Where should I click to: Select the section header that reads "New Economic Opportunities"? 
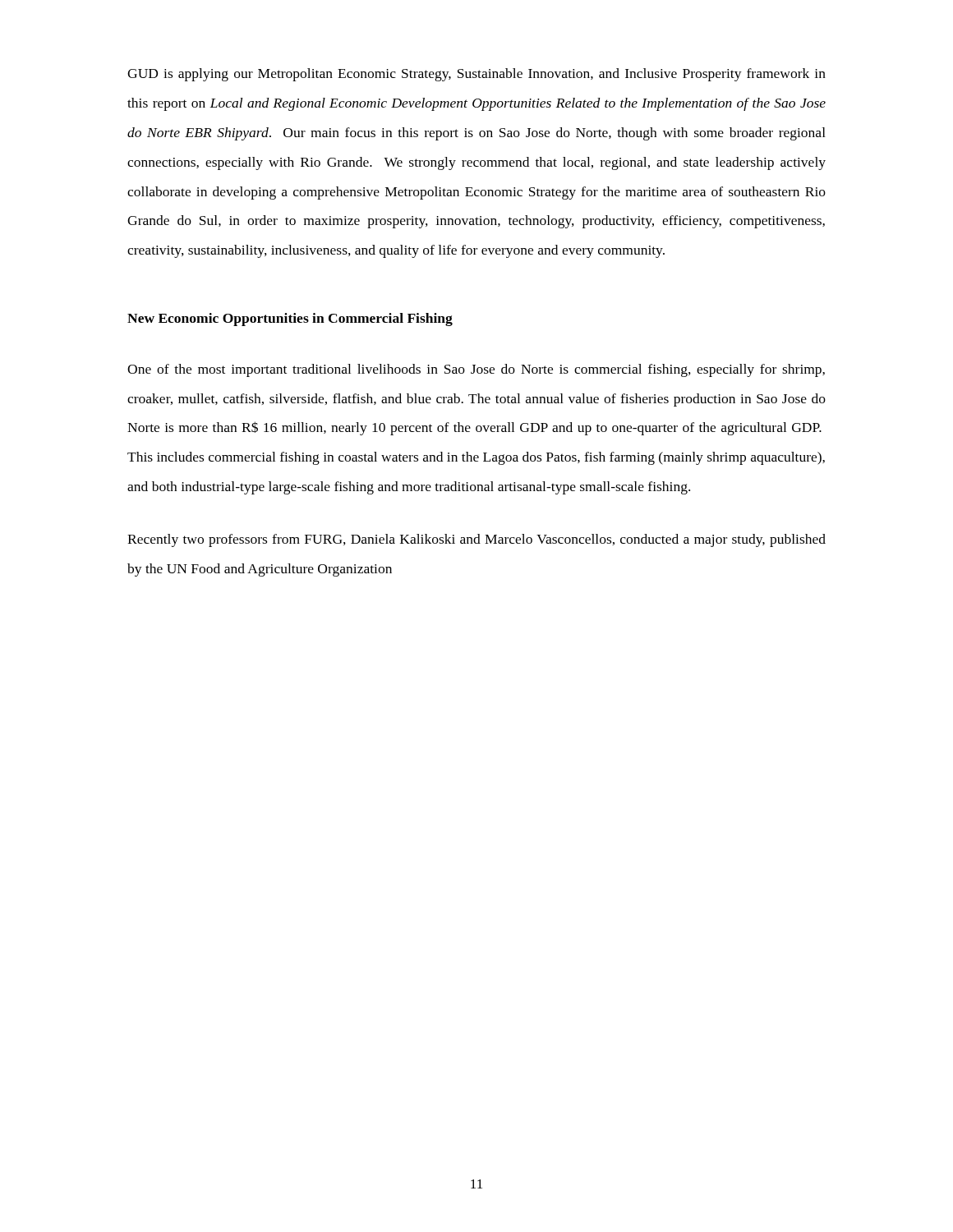point(290,318)
